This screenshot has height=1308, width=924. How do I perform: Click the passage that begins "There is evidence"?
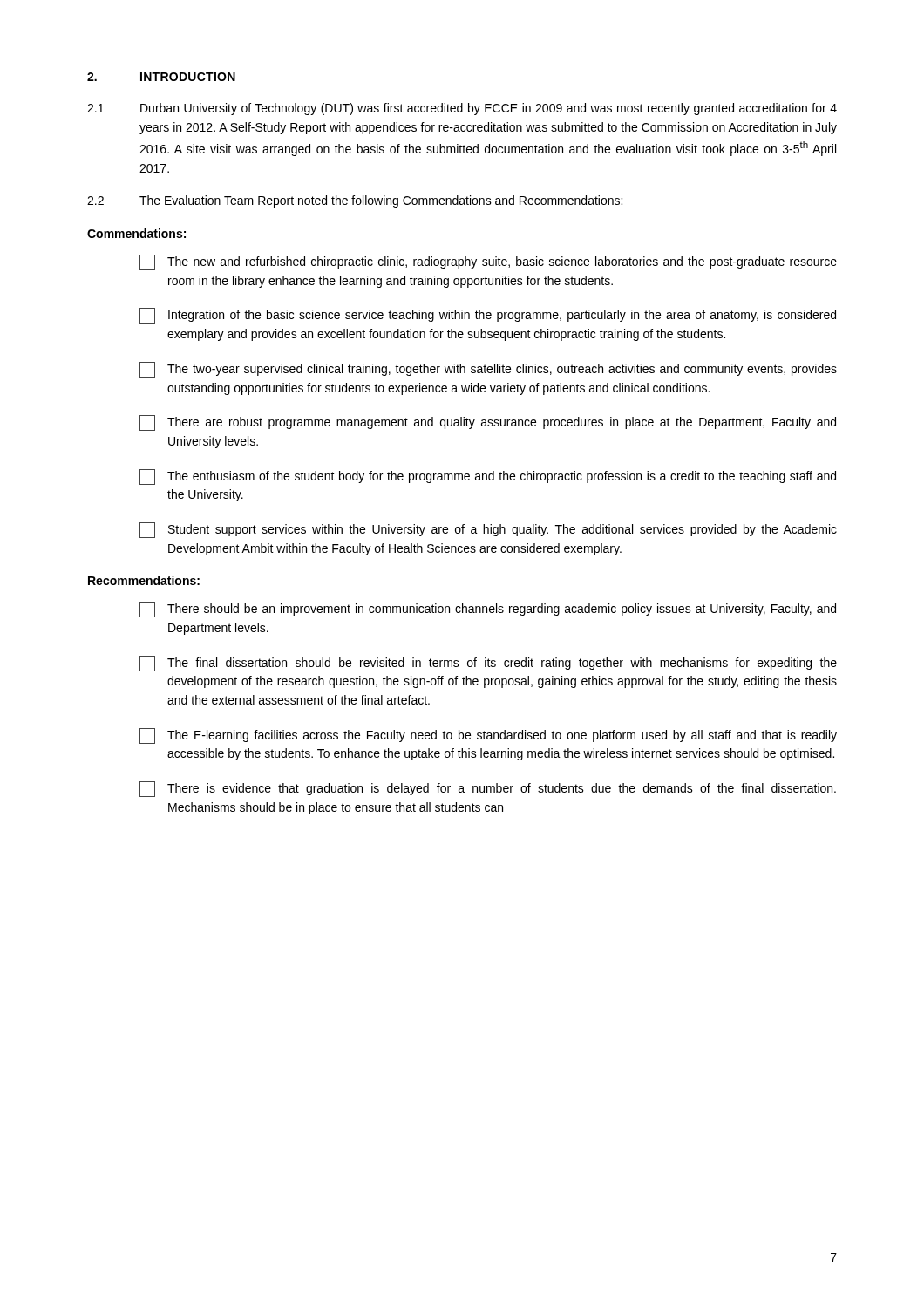pos(488,799)
